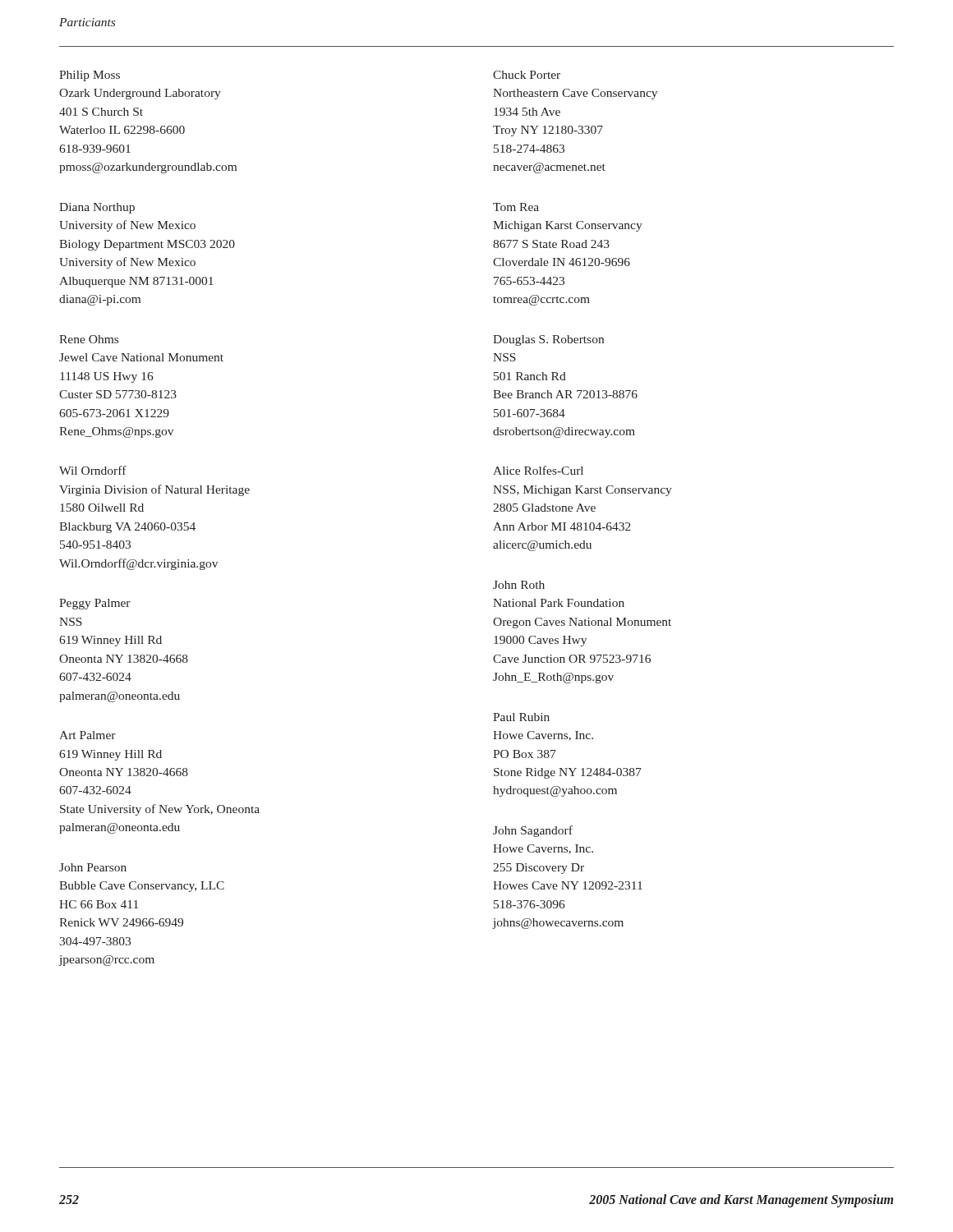This screenshot has width=953, height=1232.
Task: Click on the list item that says "Chuck Porter Northeastern Cave Conservancy"
Action: click(527, 75)
